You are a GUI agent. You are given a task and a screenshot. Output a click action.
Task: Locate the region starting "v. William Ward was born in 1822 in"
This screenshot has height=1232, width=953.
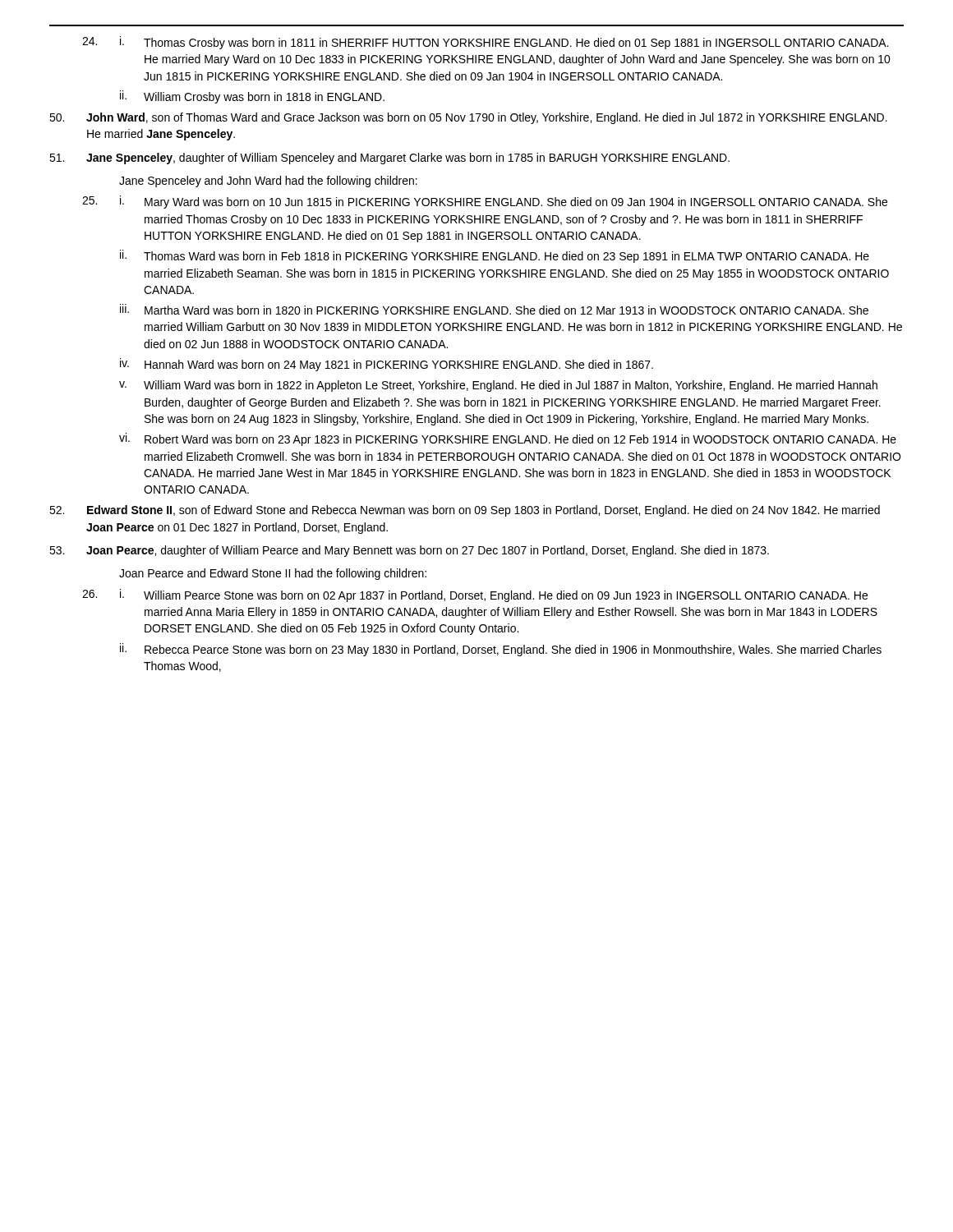(476, 402)
